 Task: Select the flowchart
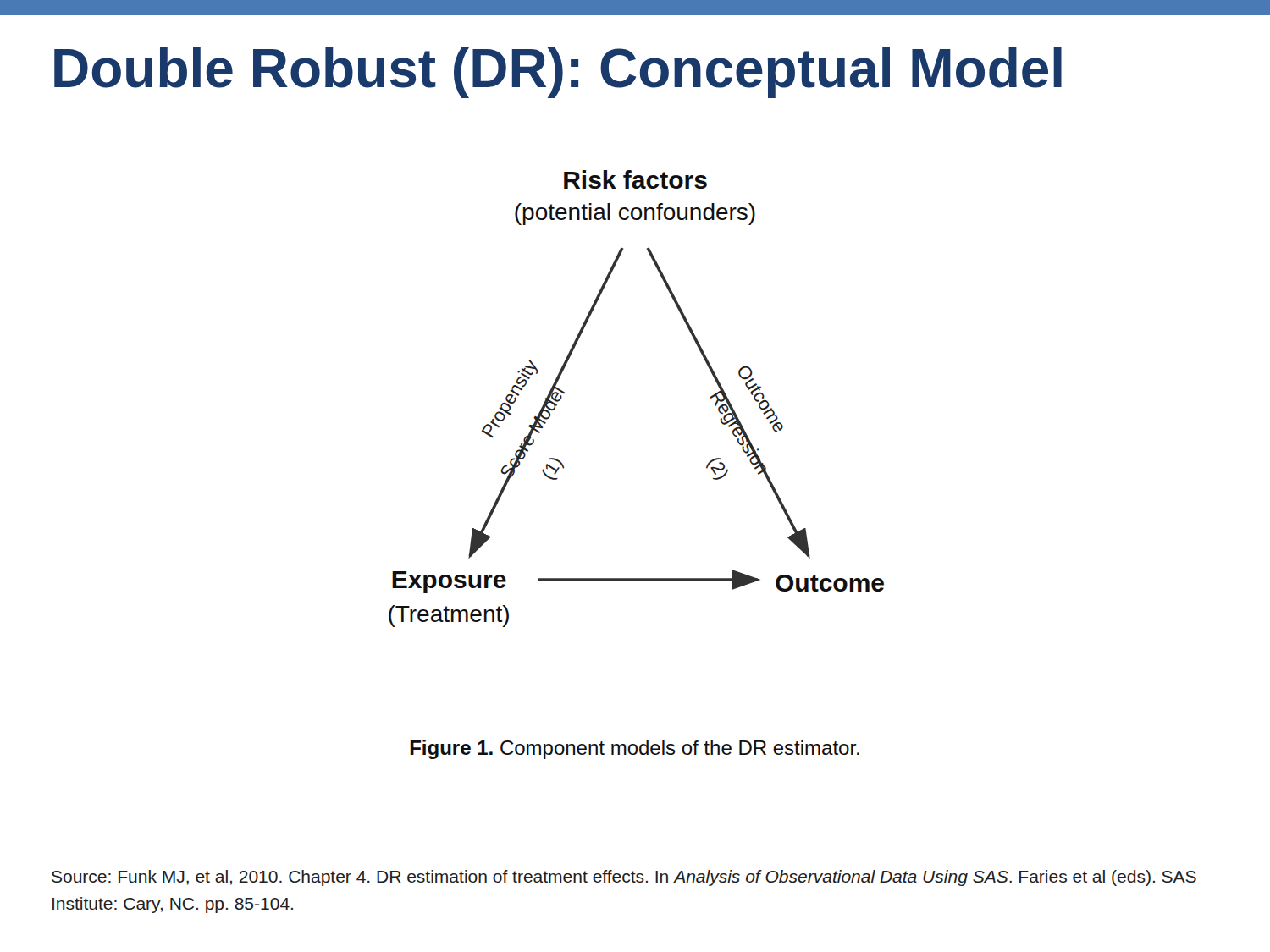point(635,436)
